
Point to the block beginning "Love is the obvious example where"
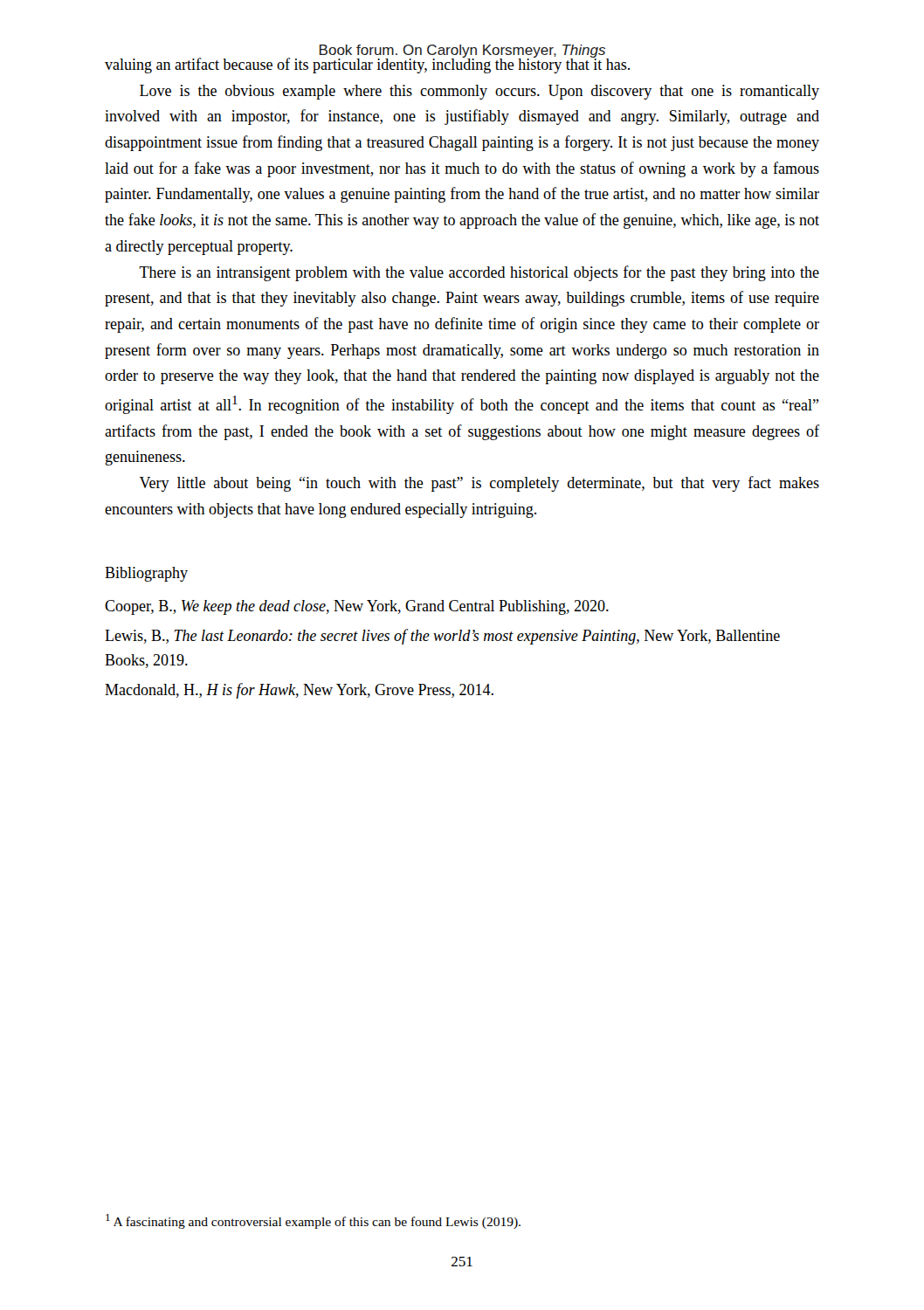click(x=462, y=169)
